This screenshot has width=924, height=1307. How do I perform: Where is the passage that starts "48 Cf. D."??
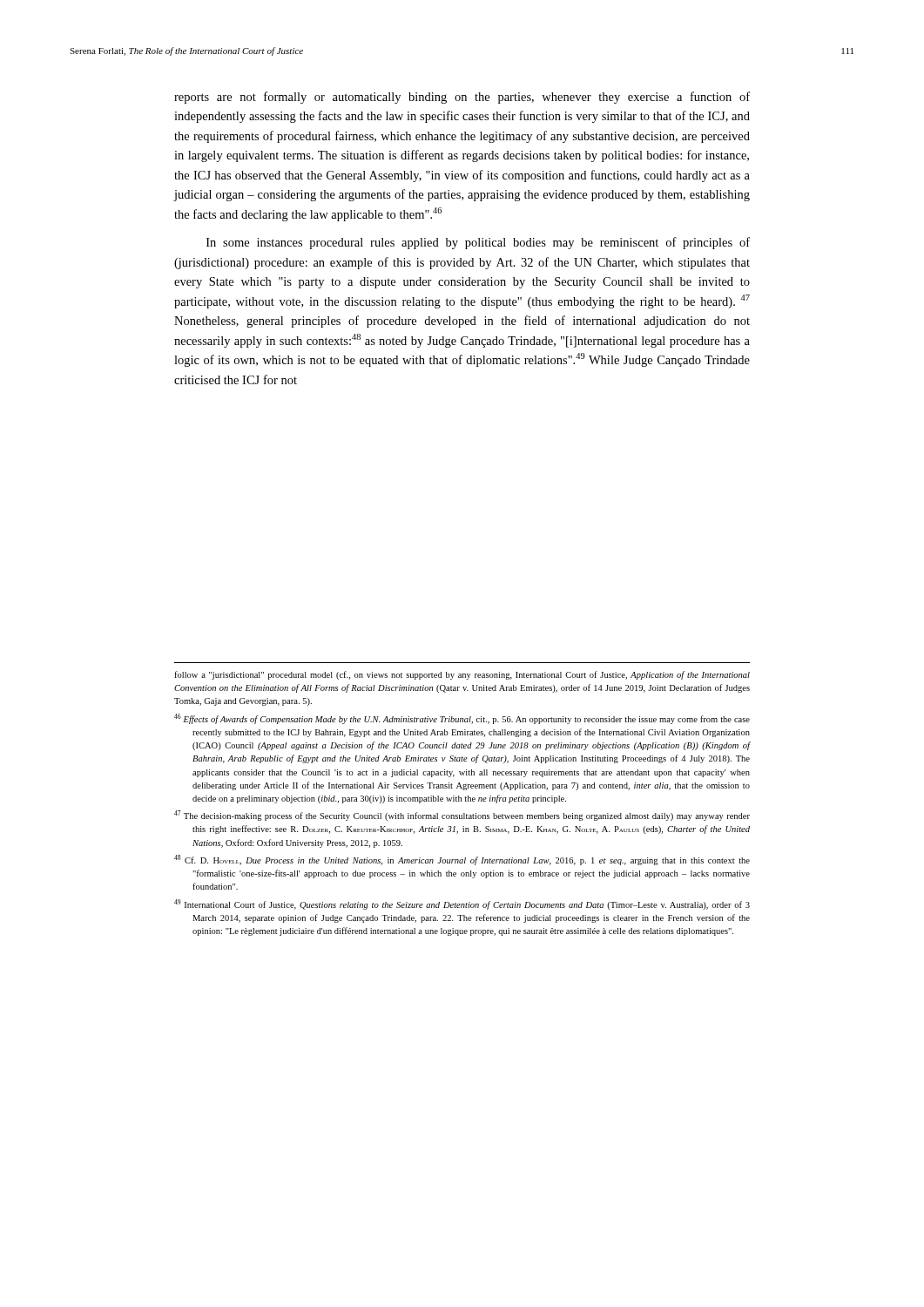coord(462,874)
